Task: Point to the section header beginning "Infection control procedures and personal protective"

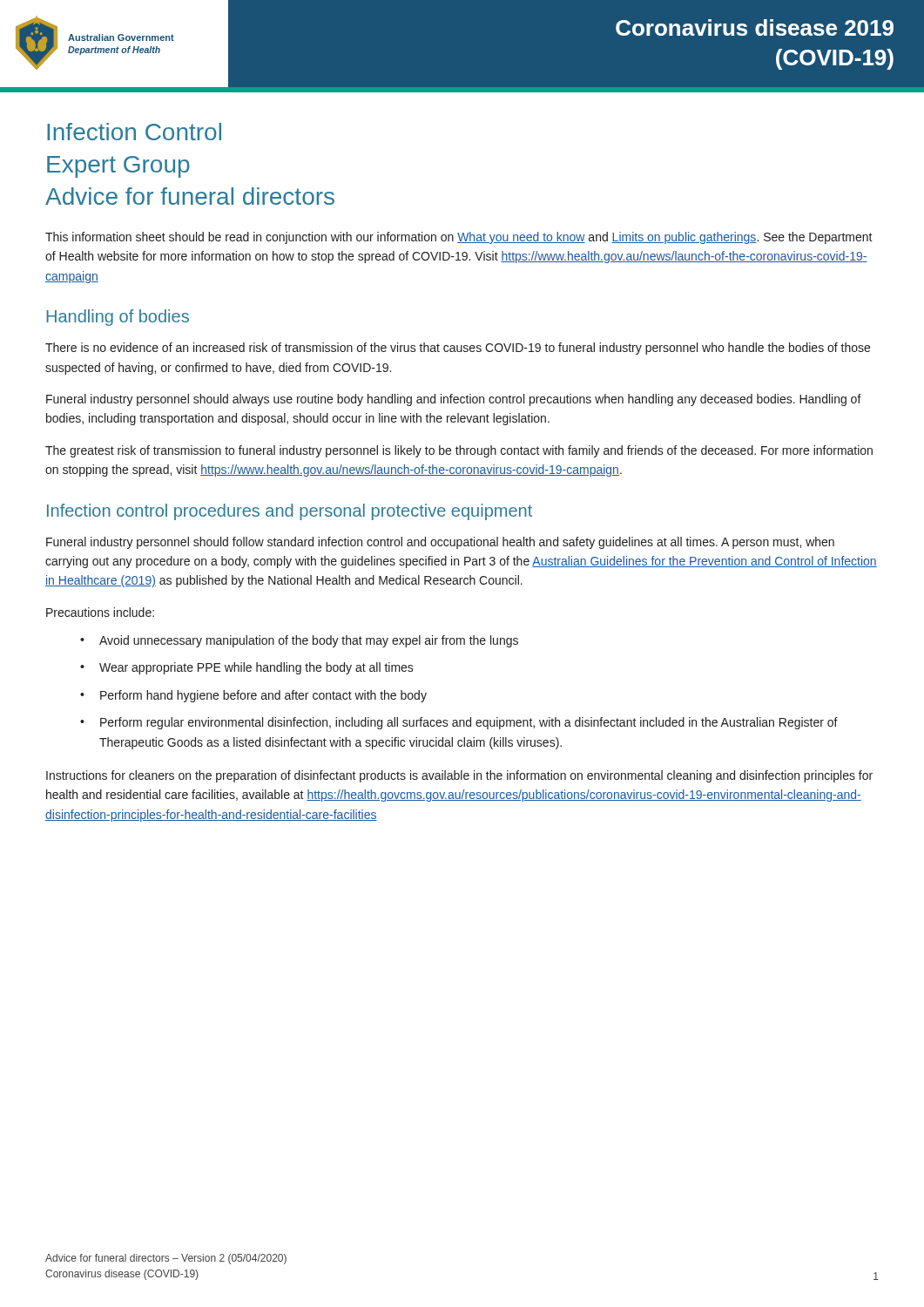Action: (x=289, y=510)
